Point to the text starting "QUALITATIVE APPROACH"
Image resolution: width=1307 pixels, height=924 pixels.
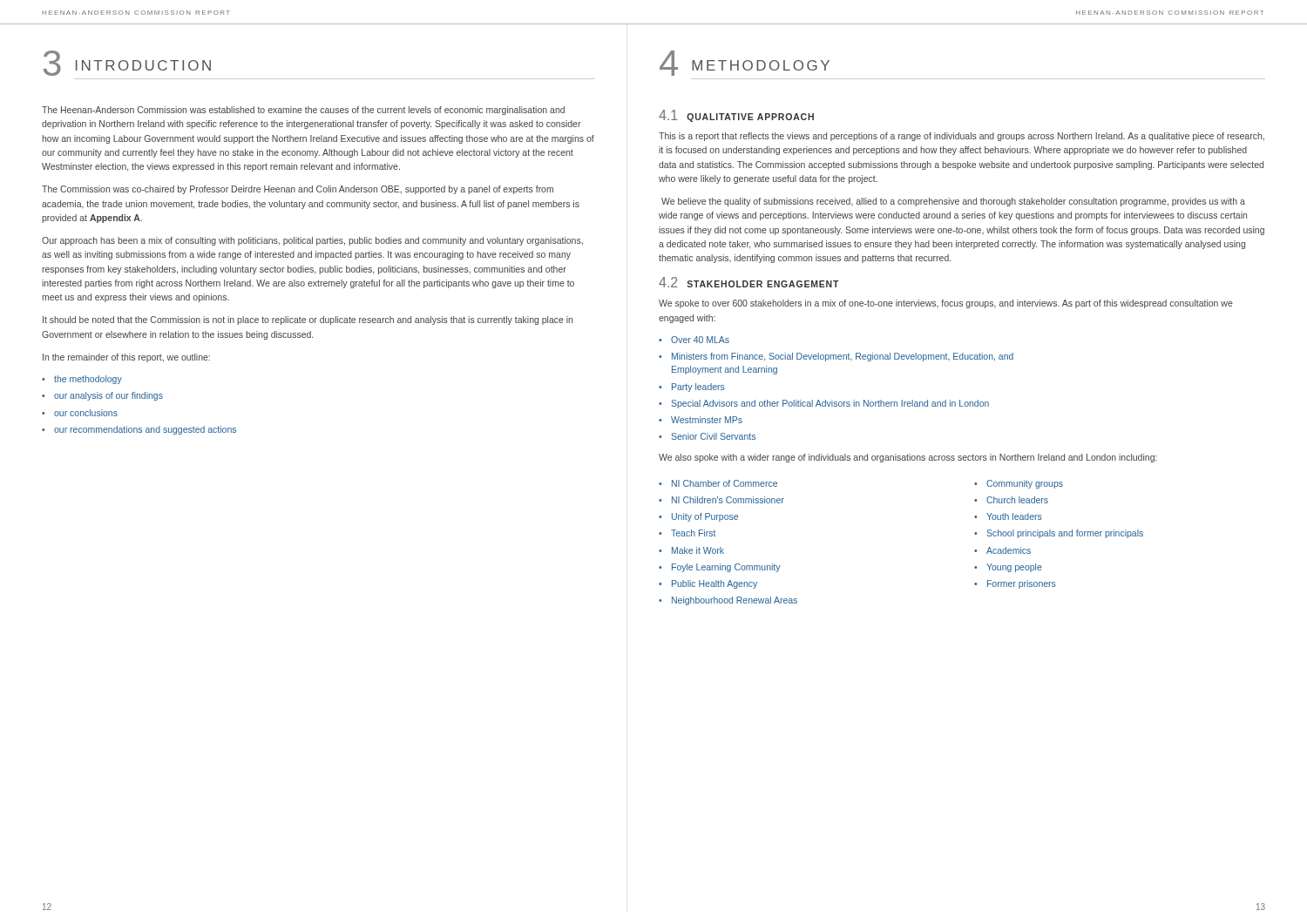click(x=751, y=117)
